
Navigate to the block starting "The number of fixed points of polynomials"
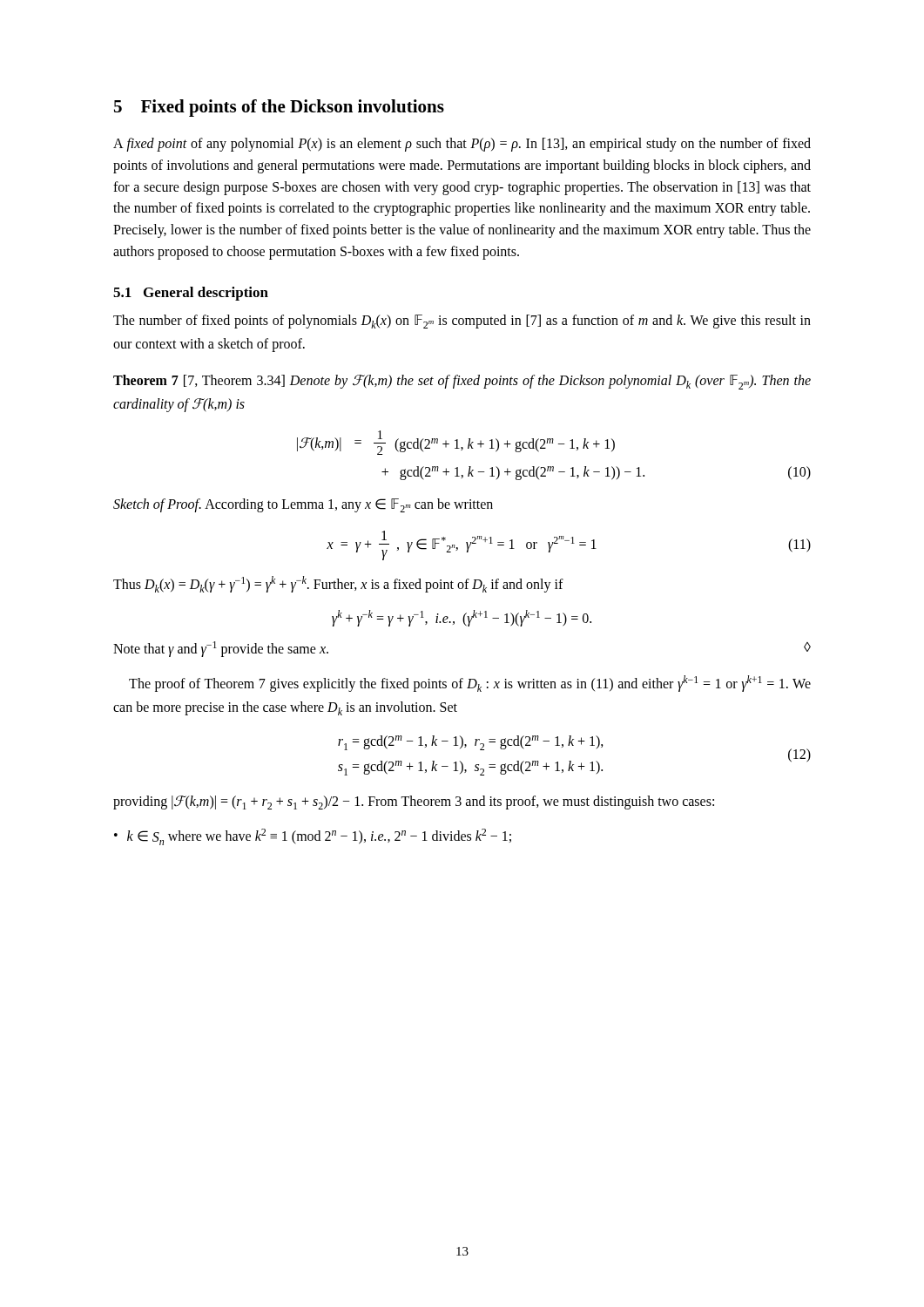(462, 333)
